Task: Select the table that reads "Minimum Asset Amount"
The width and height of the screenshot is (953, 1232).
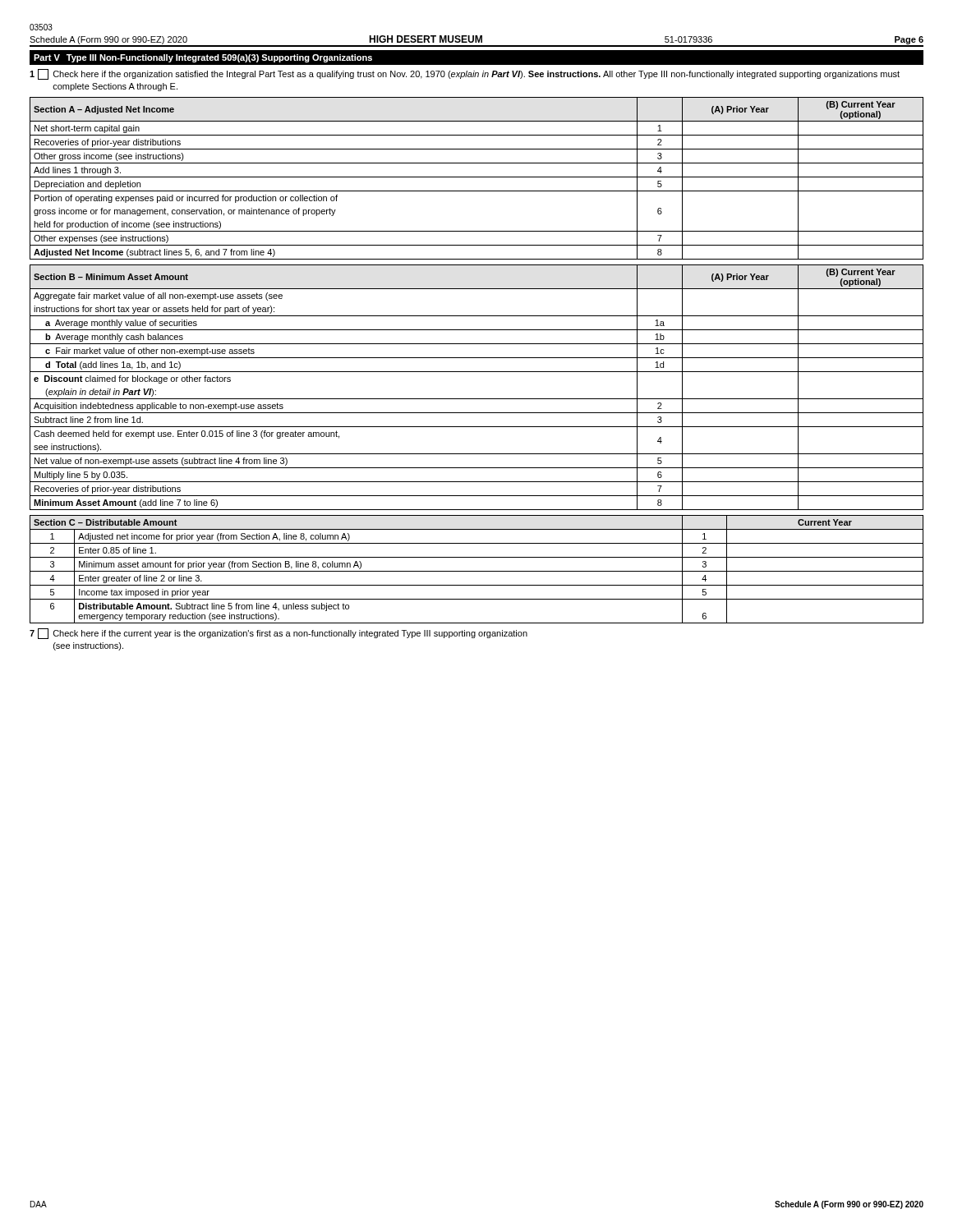Action: [476, 387]
